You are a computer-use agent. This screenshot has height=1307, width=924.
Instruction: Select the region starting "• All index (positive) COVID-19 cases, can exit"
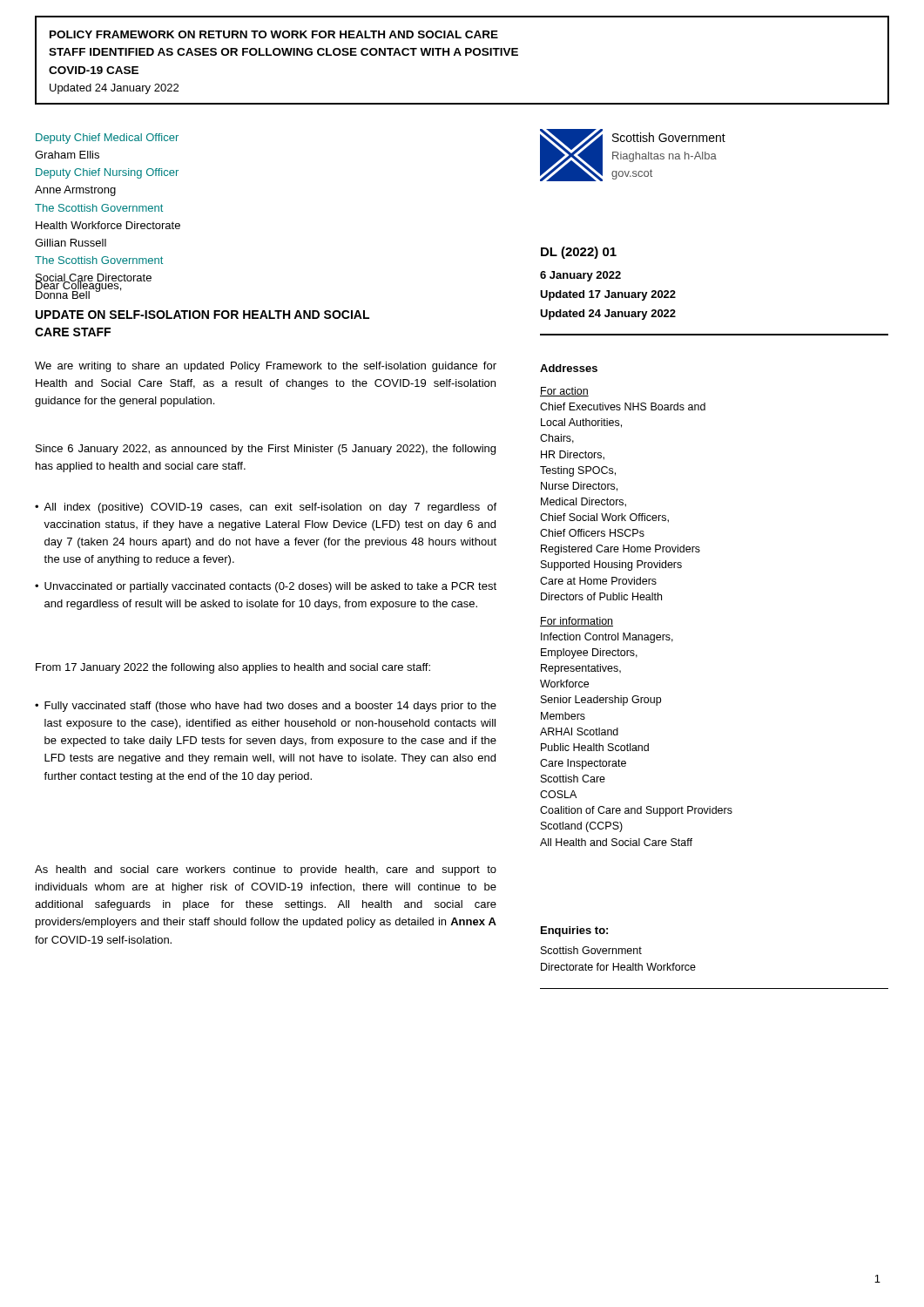click(x=266, y=533)
